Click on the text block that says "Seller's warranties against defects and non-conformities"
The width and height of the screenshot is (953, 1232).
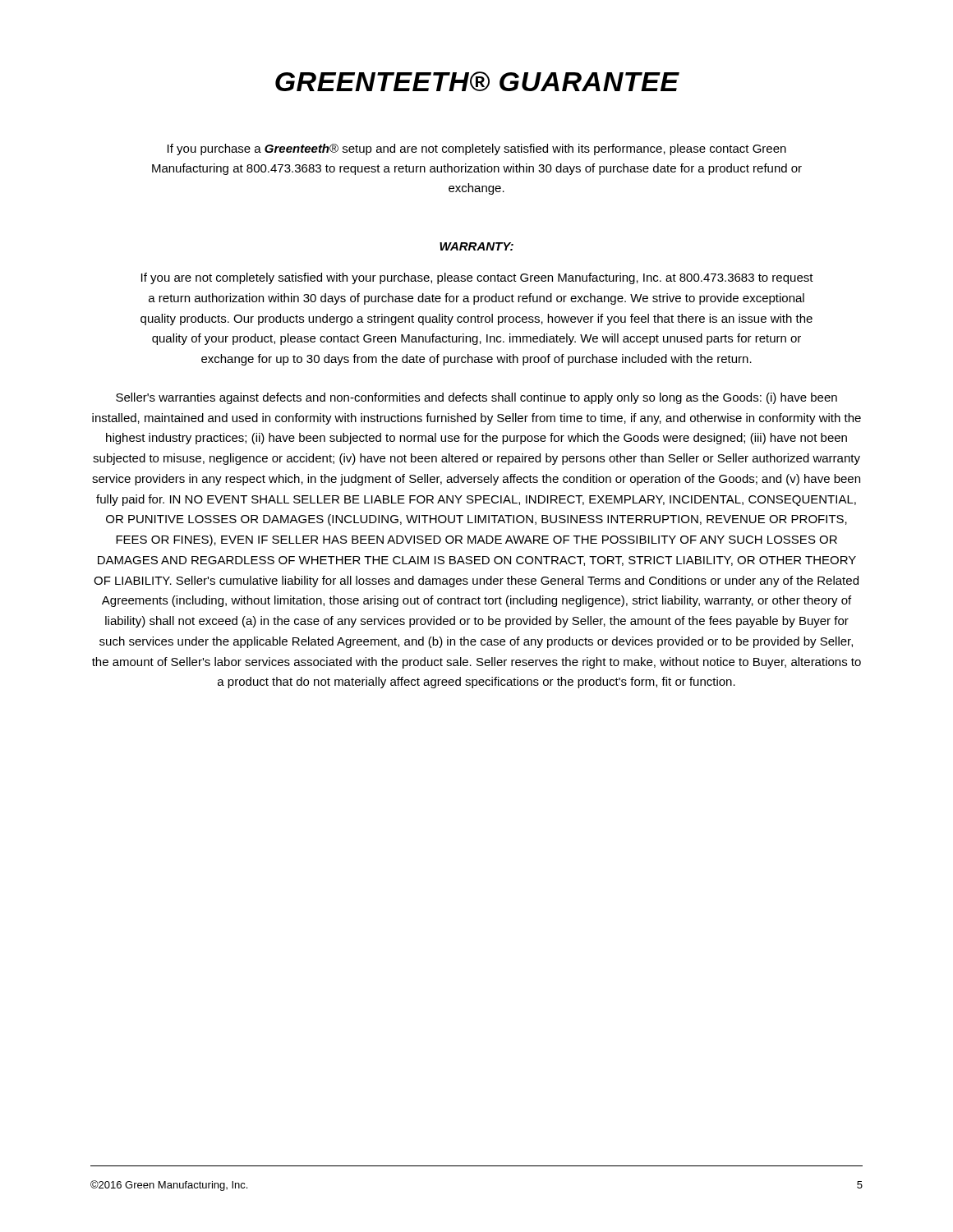[x=476, y=539]
